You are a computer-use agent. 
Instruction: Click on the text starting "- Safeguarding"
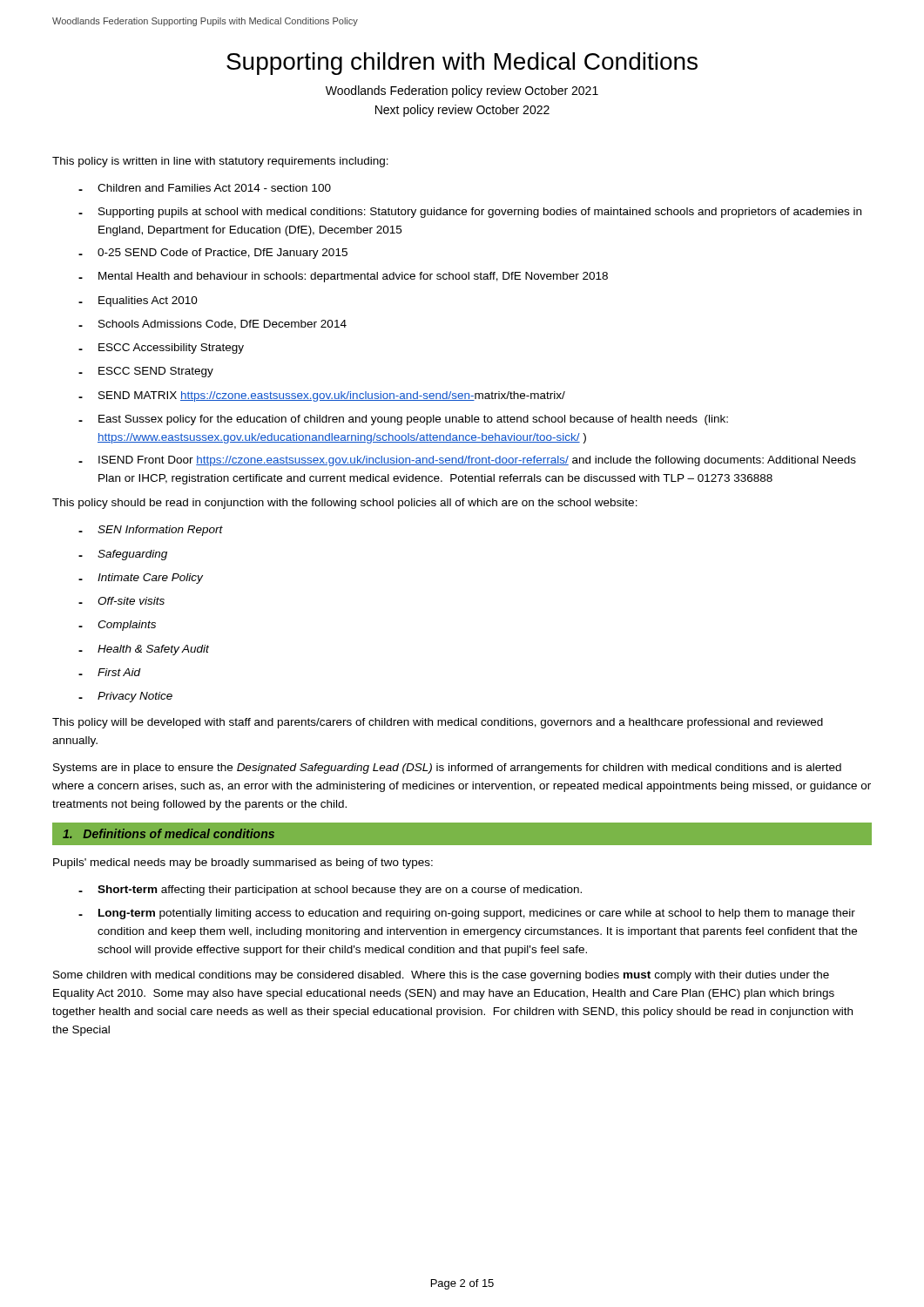click(x=123, y=555)
